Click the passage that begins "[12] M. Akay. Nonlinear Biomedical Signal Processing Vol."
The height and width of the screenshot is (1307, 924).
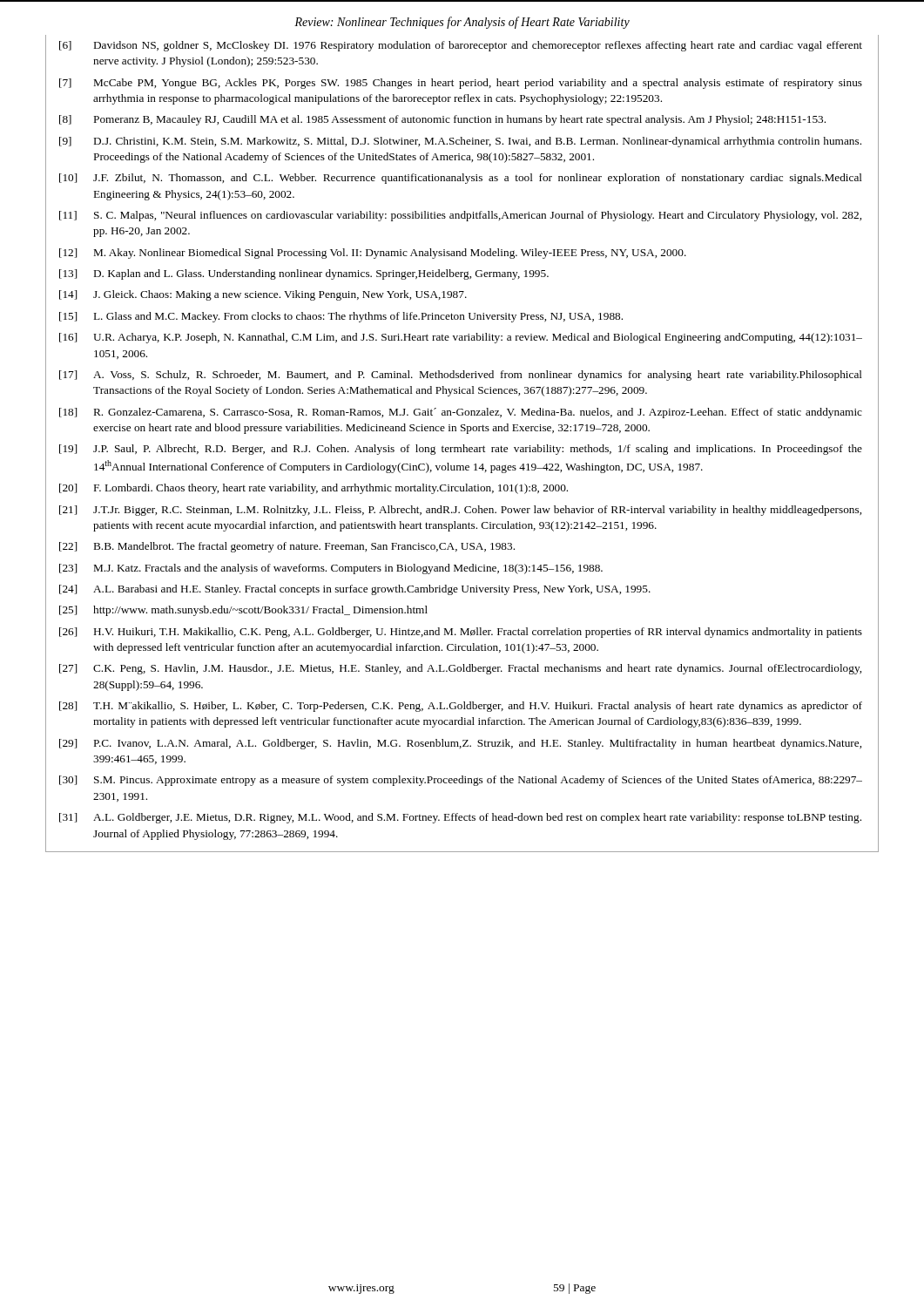coord(460,253)
